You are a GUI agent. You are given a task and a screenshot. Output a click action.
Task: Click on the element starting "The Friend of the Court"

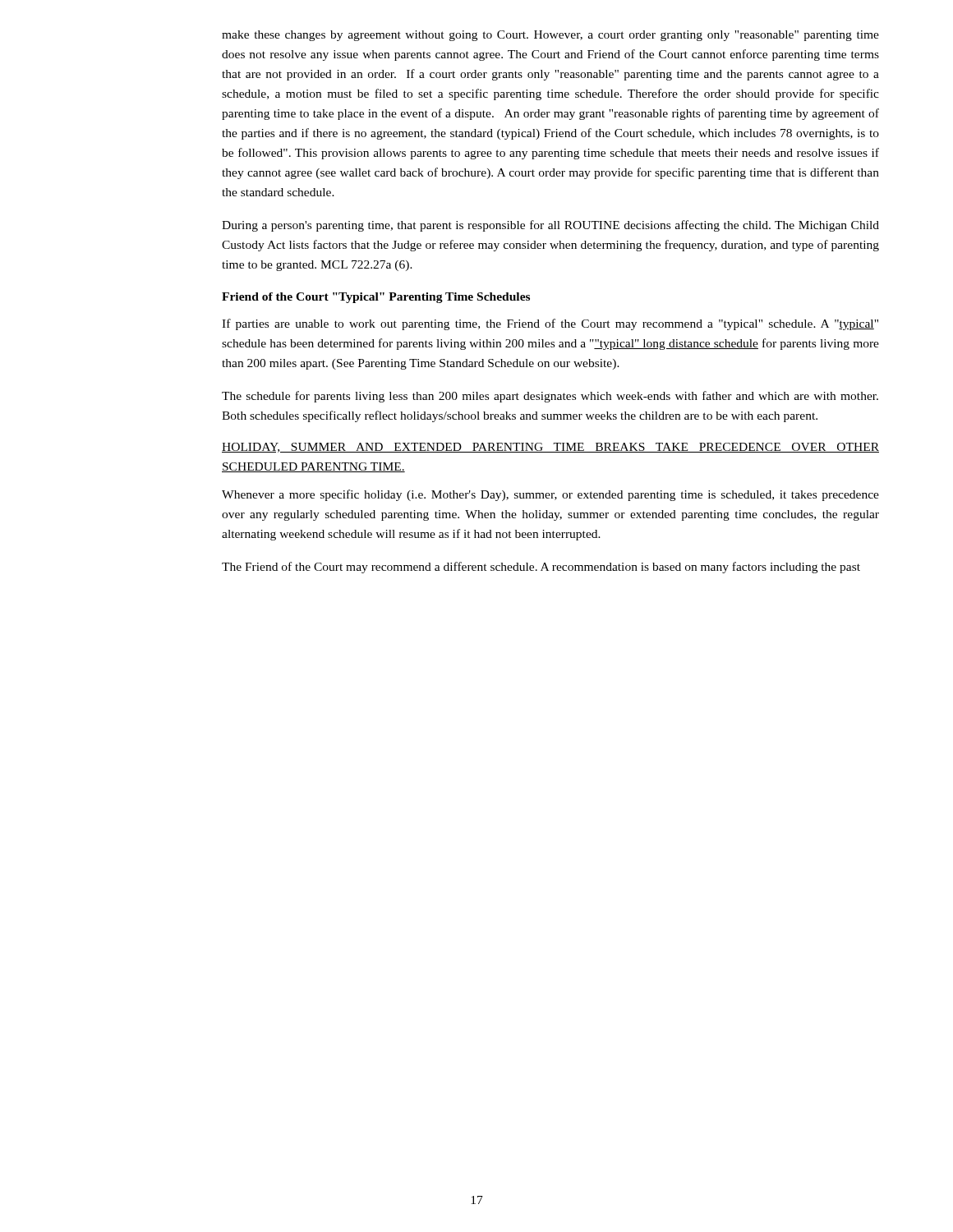click(550, 567)
